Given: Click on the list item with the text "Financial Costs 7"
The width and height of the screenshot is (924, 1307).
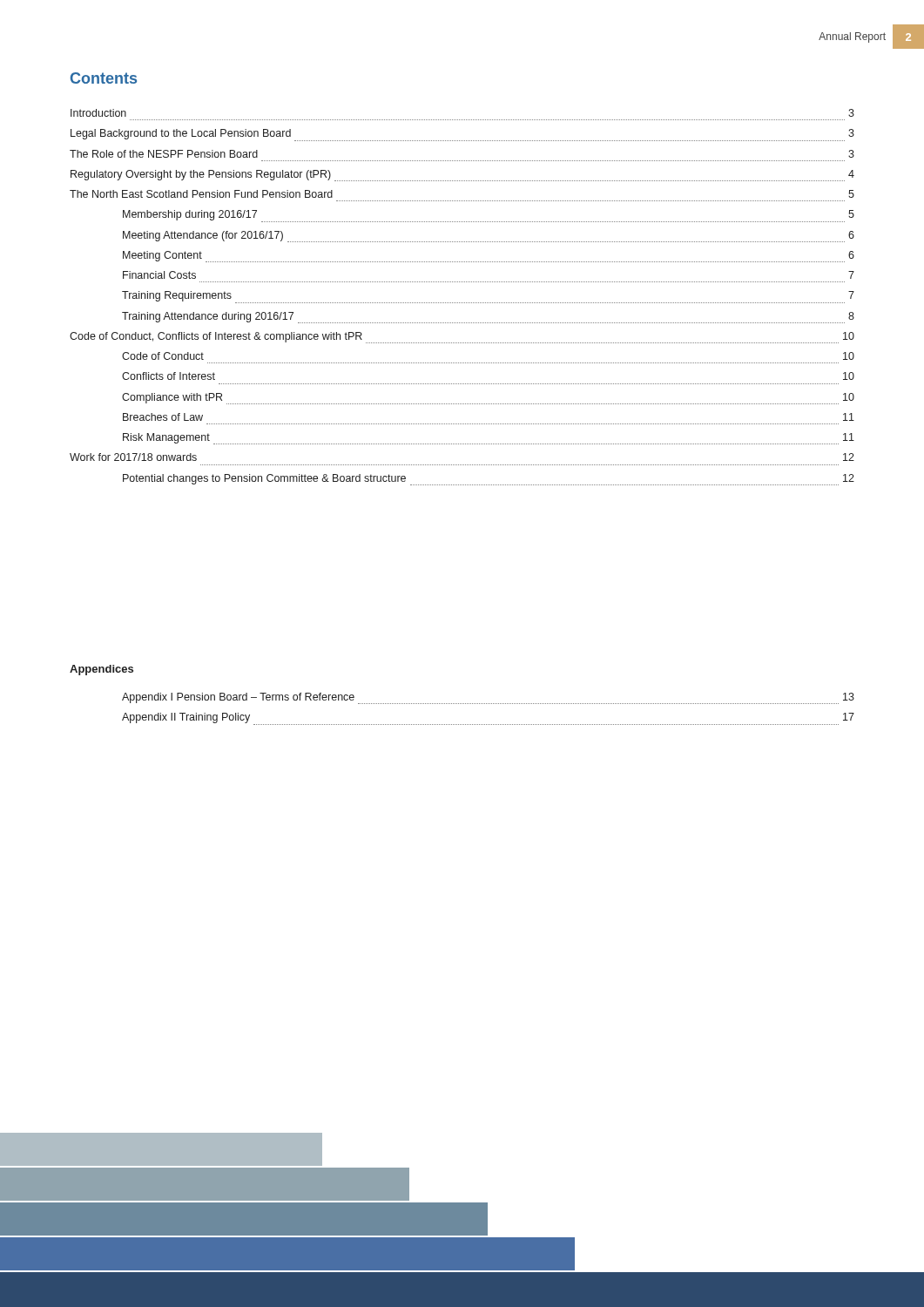Looking at the screenshot, I should click(488, 276).
